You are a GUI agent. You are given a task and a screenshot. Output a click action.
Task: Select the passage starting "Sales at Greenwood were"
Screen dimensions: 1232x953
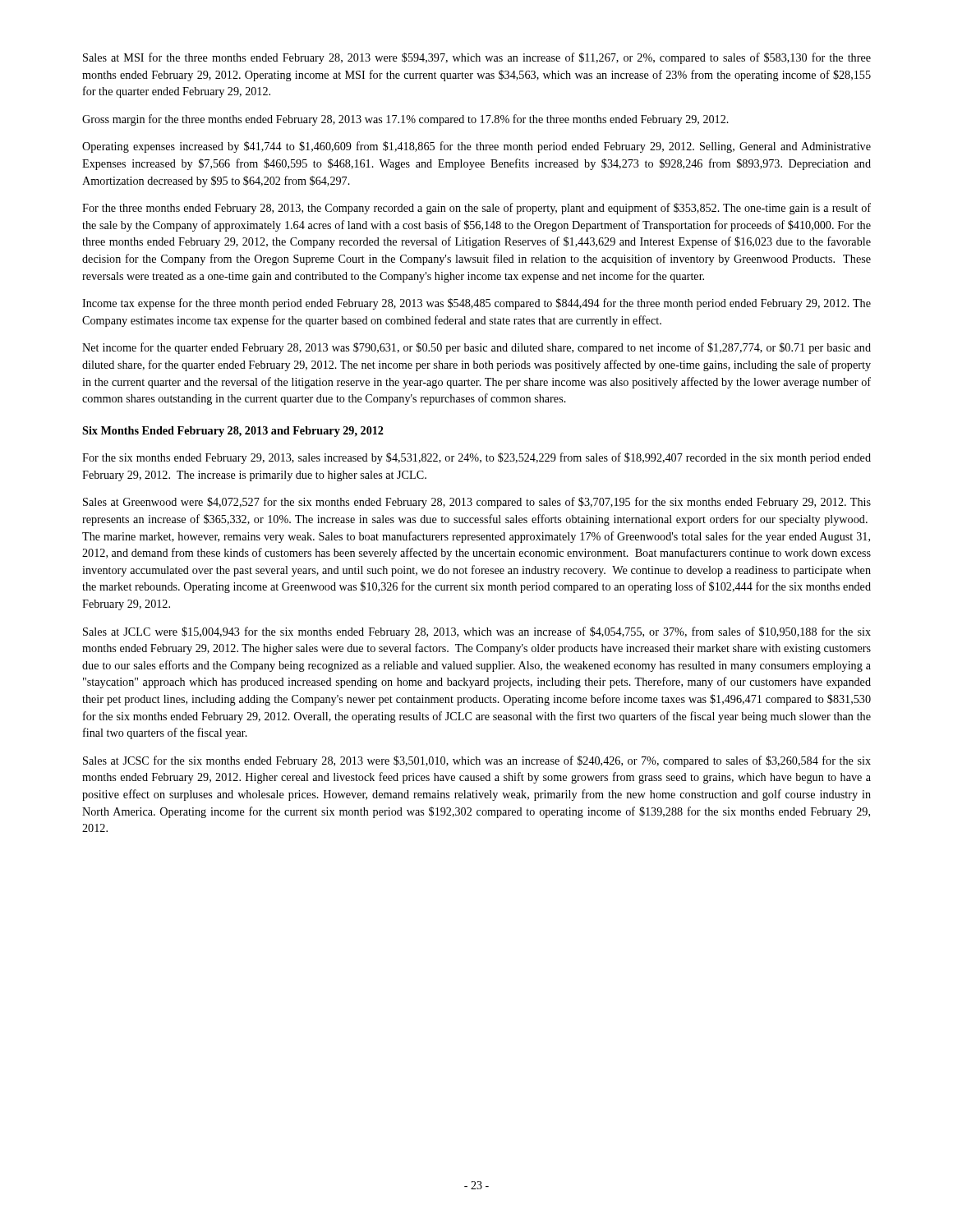click(476, 553)
